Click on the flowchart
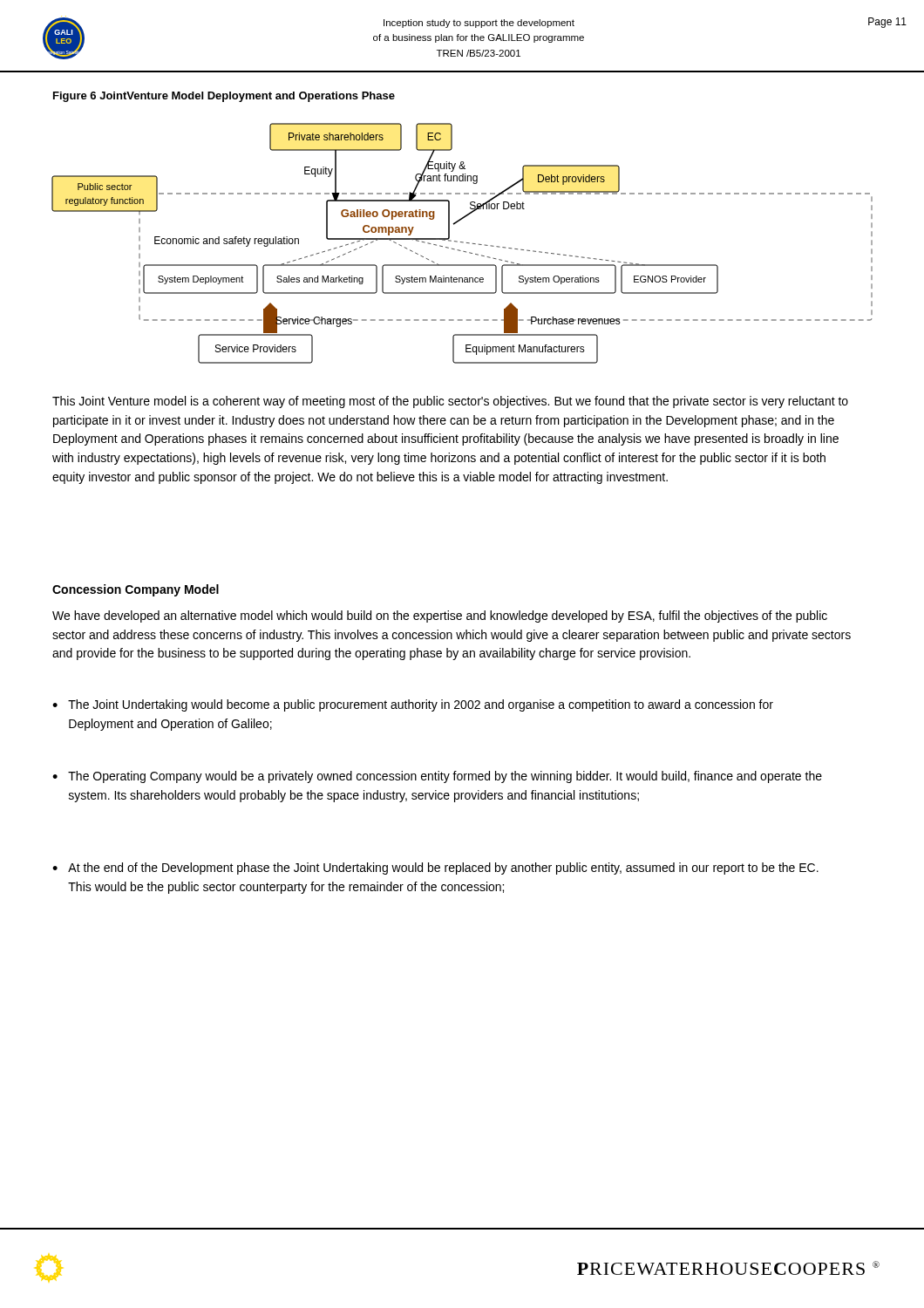Image resolution: width=924 pixels, height=1308 pixels. 462,242
